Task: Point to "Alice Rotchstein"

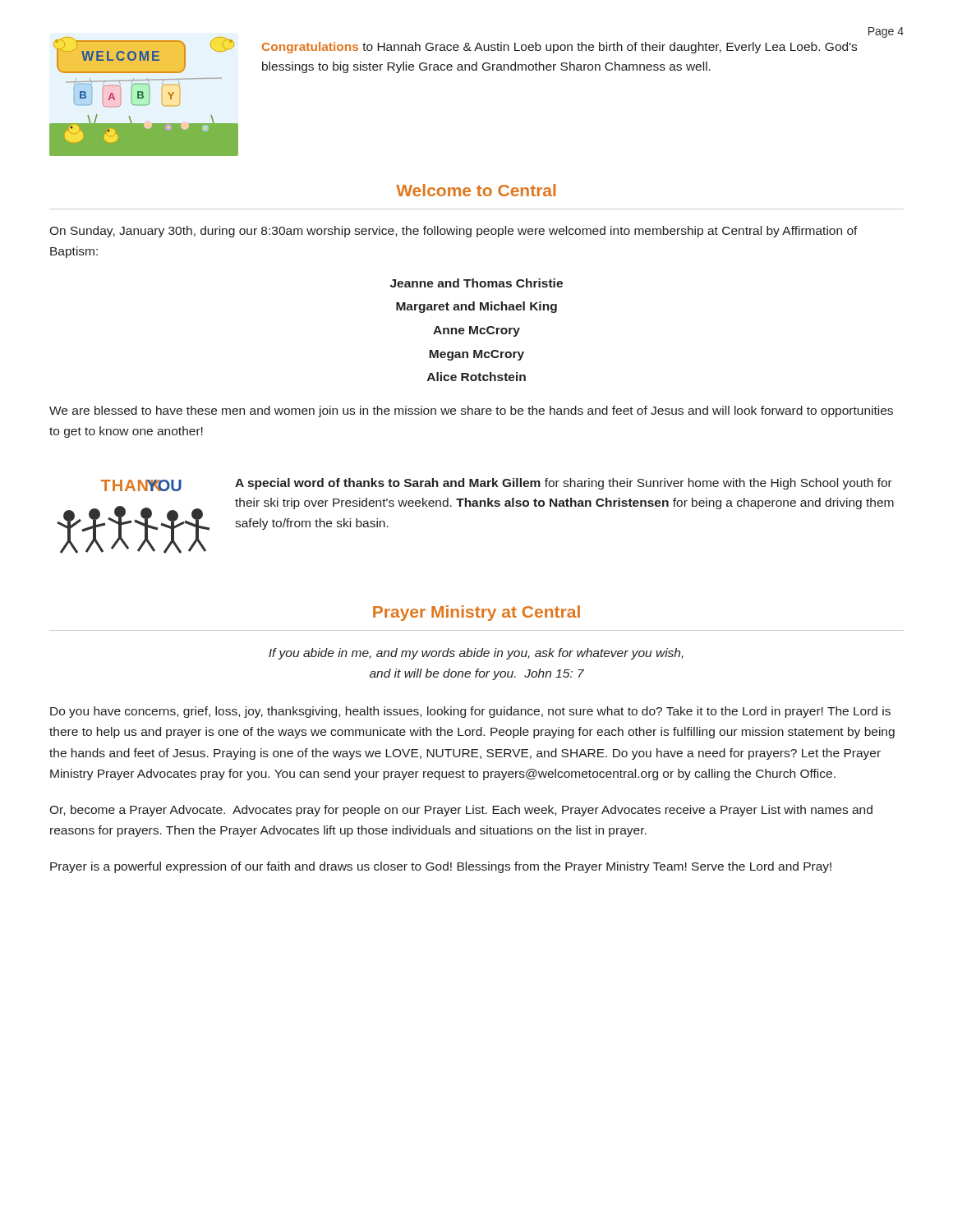Action: 476,377
